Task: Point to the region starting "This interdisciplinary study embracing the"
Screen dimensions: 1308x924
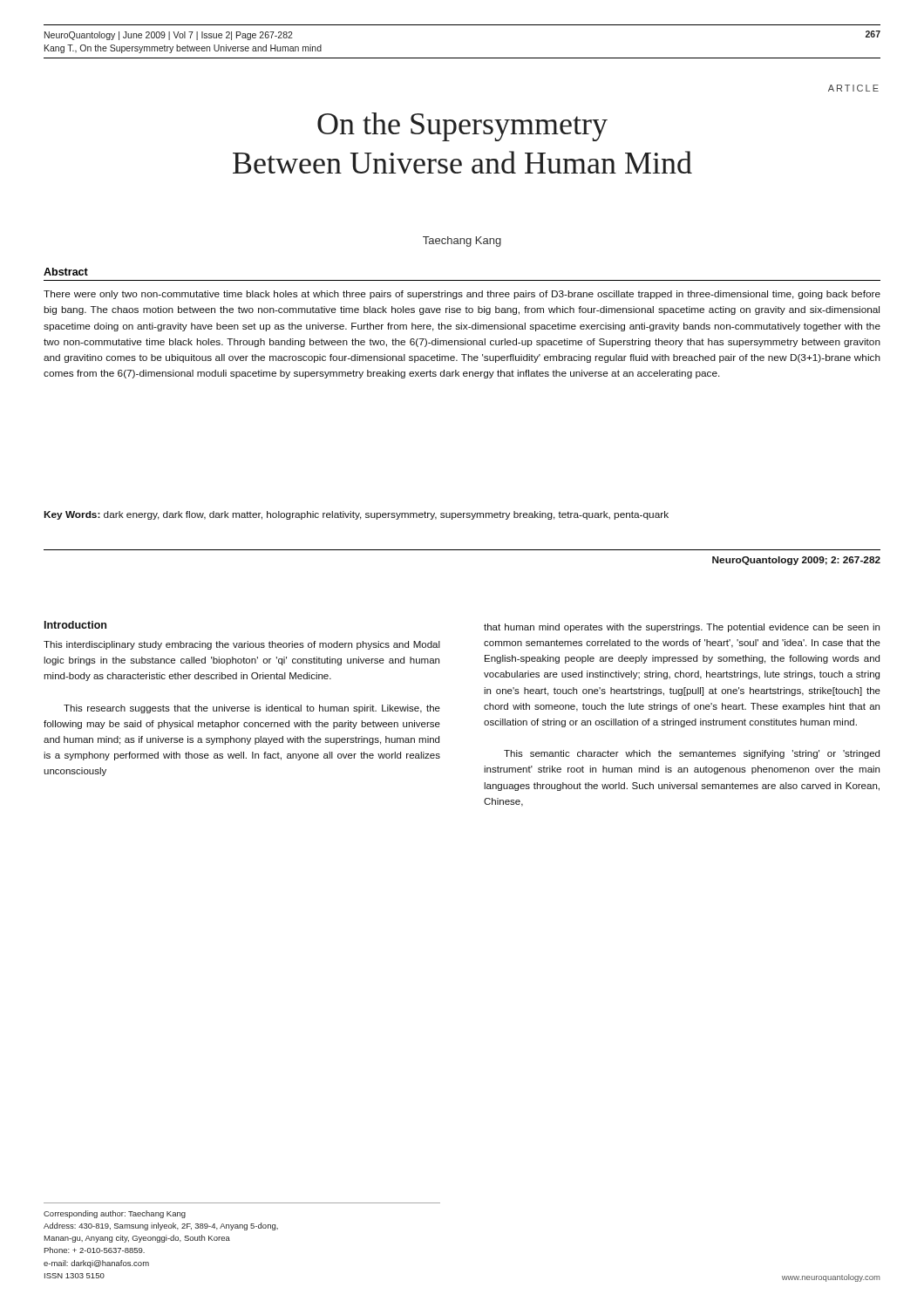Action: click(x=242, y=708)
